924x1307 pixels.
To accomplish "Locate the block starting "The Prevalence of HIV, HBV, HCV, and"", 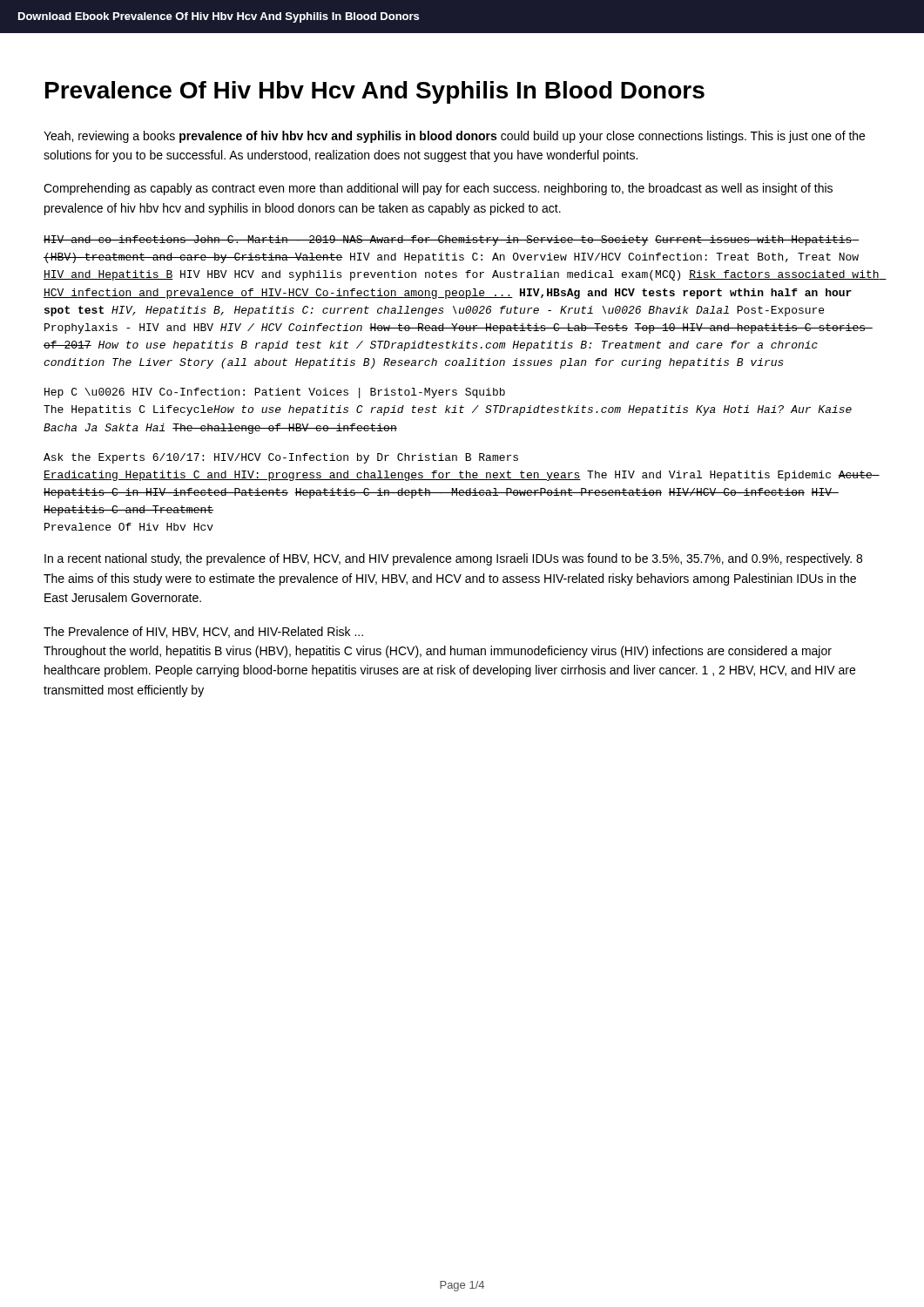I will coord(450,661).
